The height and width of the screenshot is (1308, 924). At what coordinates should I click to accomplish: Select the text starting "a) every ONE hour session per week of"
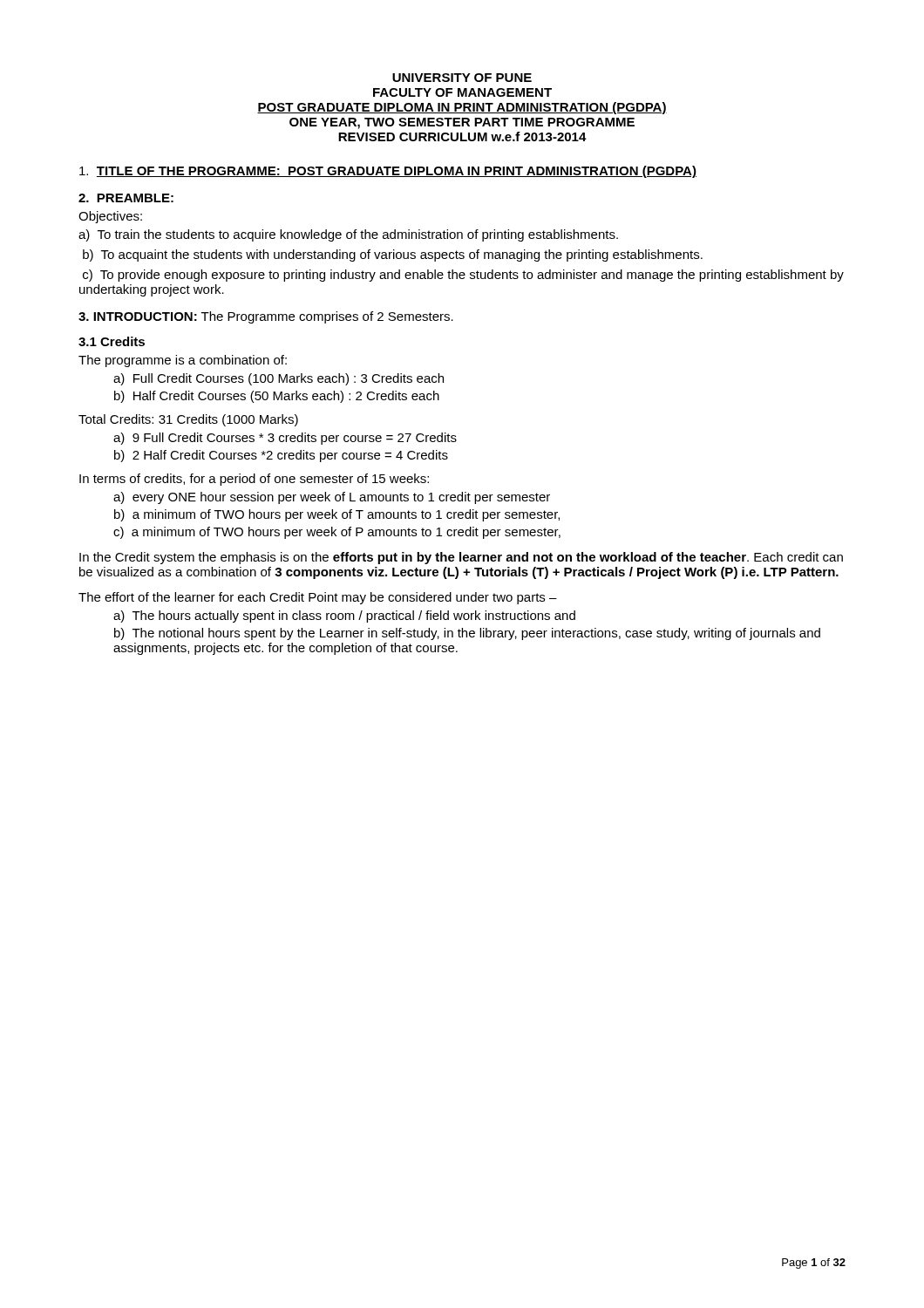(332, 497)
